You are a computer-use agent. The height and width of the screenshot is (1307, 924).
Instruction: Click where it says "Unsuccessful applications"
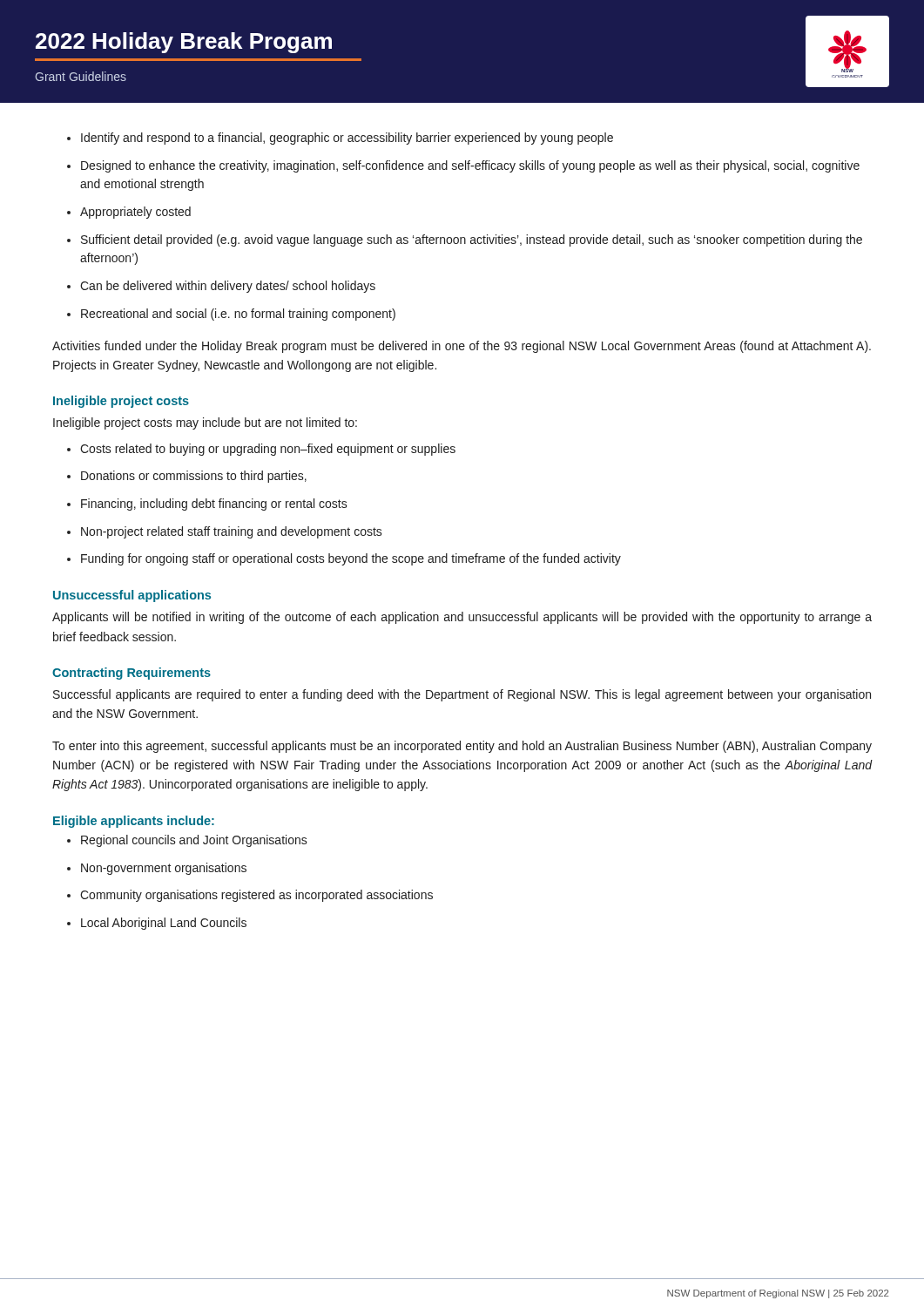coord(132,595)
